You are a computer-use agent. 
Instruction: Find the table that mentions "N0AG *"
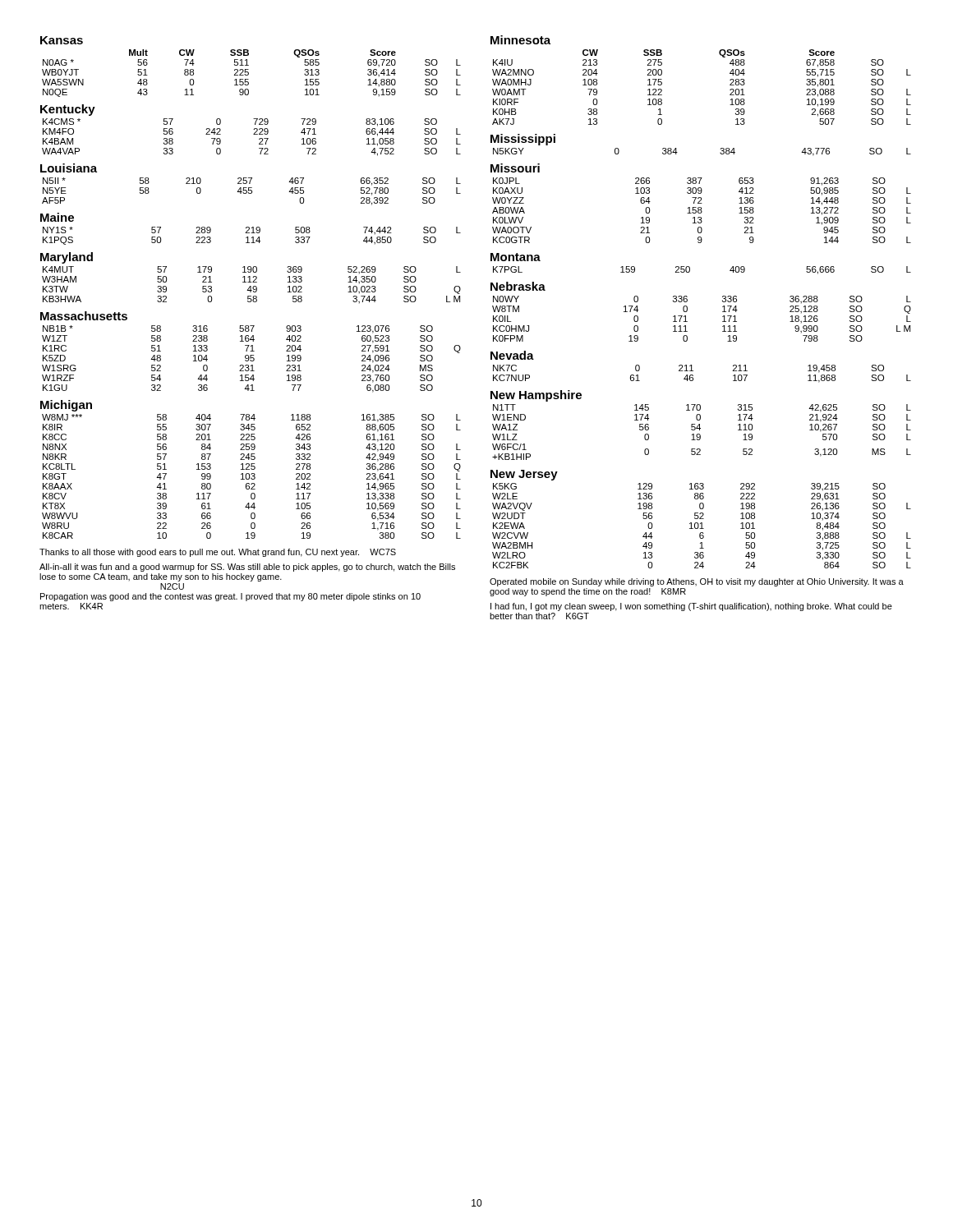[x=251, y=72]
